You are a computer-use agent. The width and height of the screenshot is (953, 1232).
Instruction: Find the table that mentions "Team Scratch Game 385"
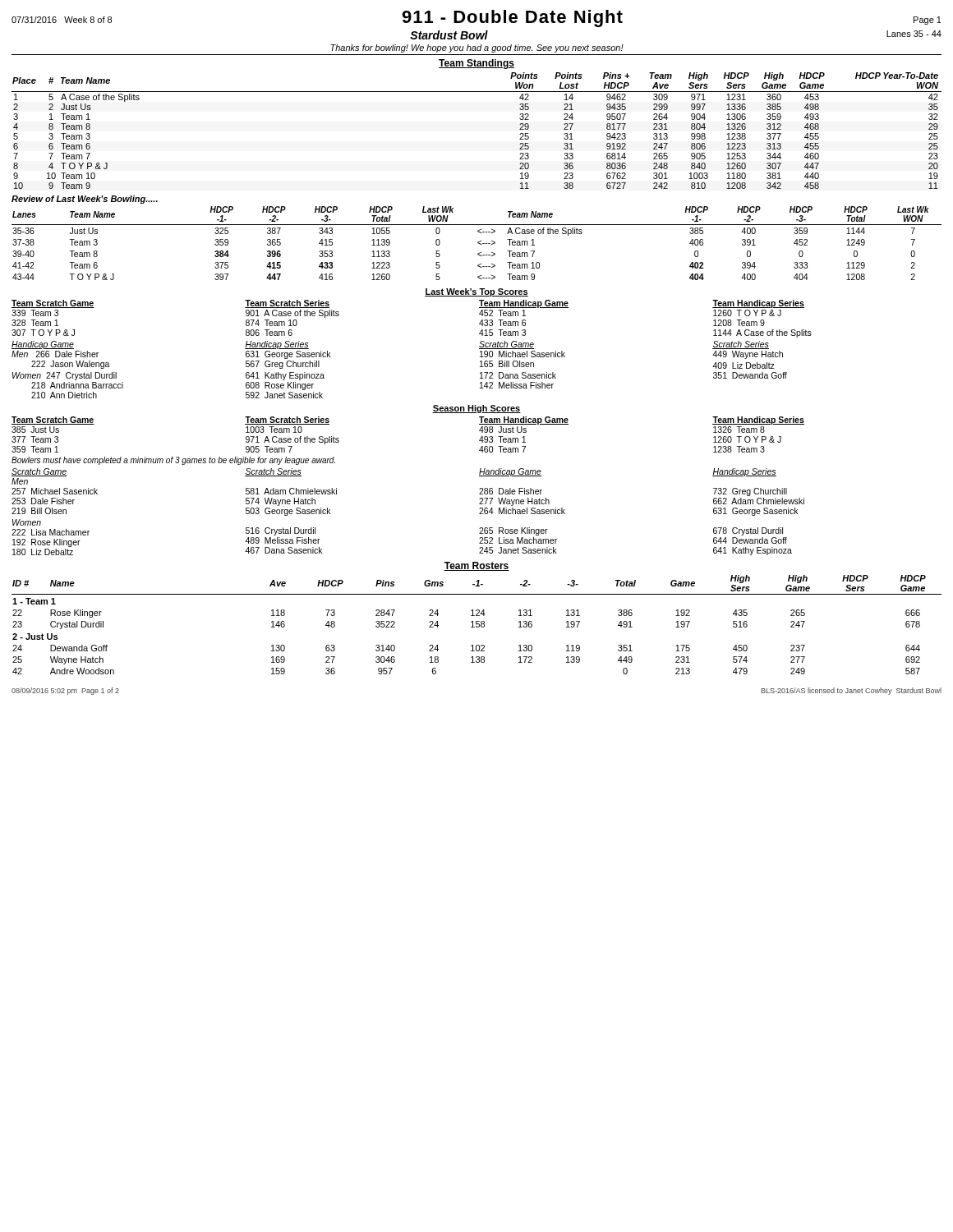[x=476, y=435]
